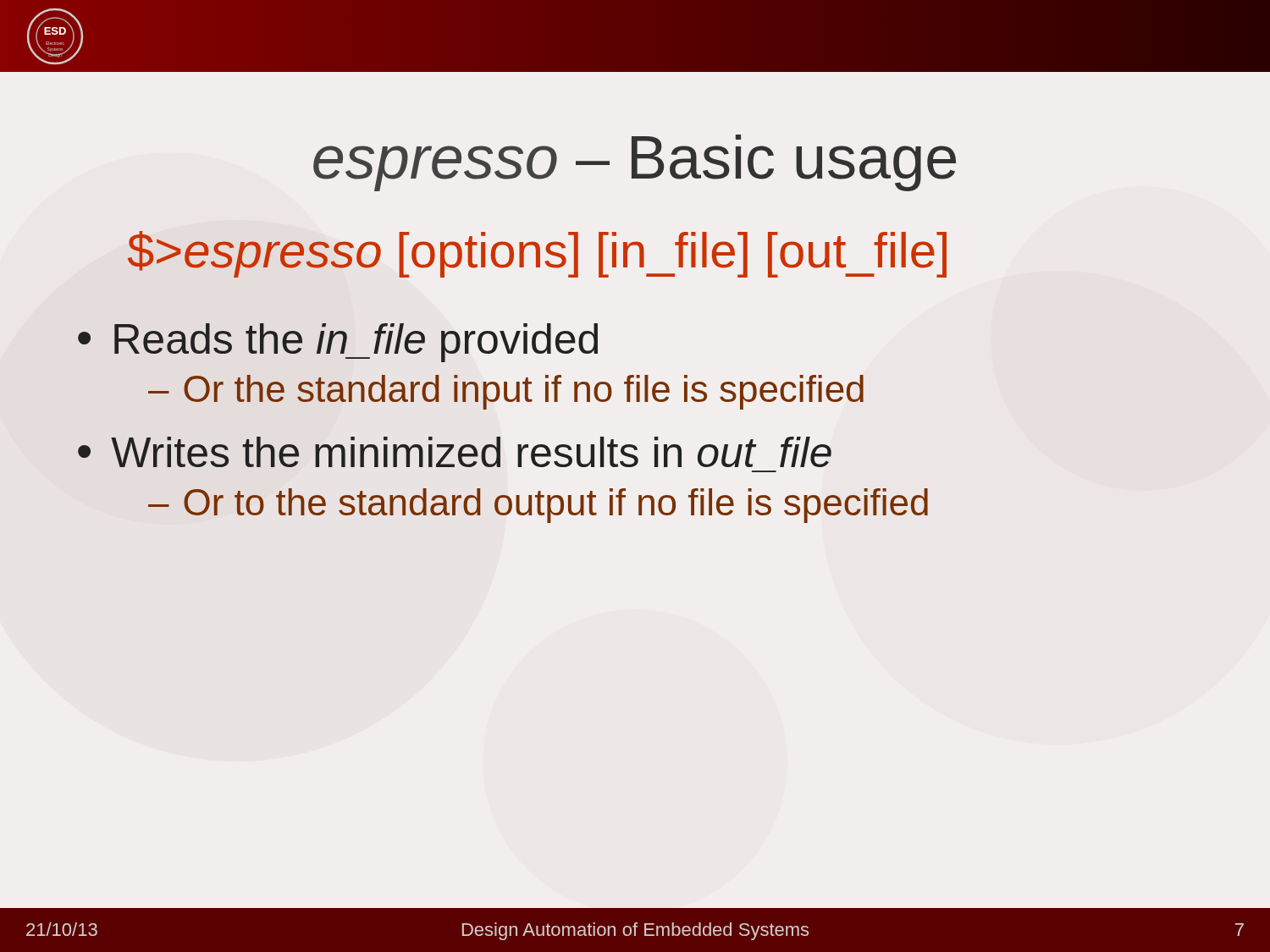Find a logo

pyautogui.click(x=55, y=36)
